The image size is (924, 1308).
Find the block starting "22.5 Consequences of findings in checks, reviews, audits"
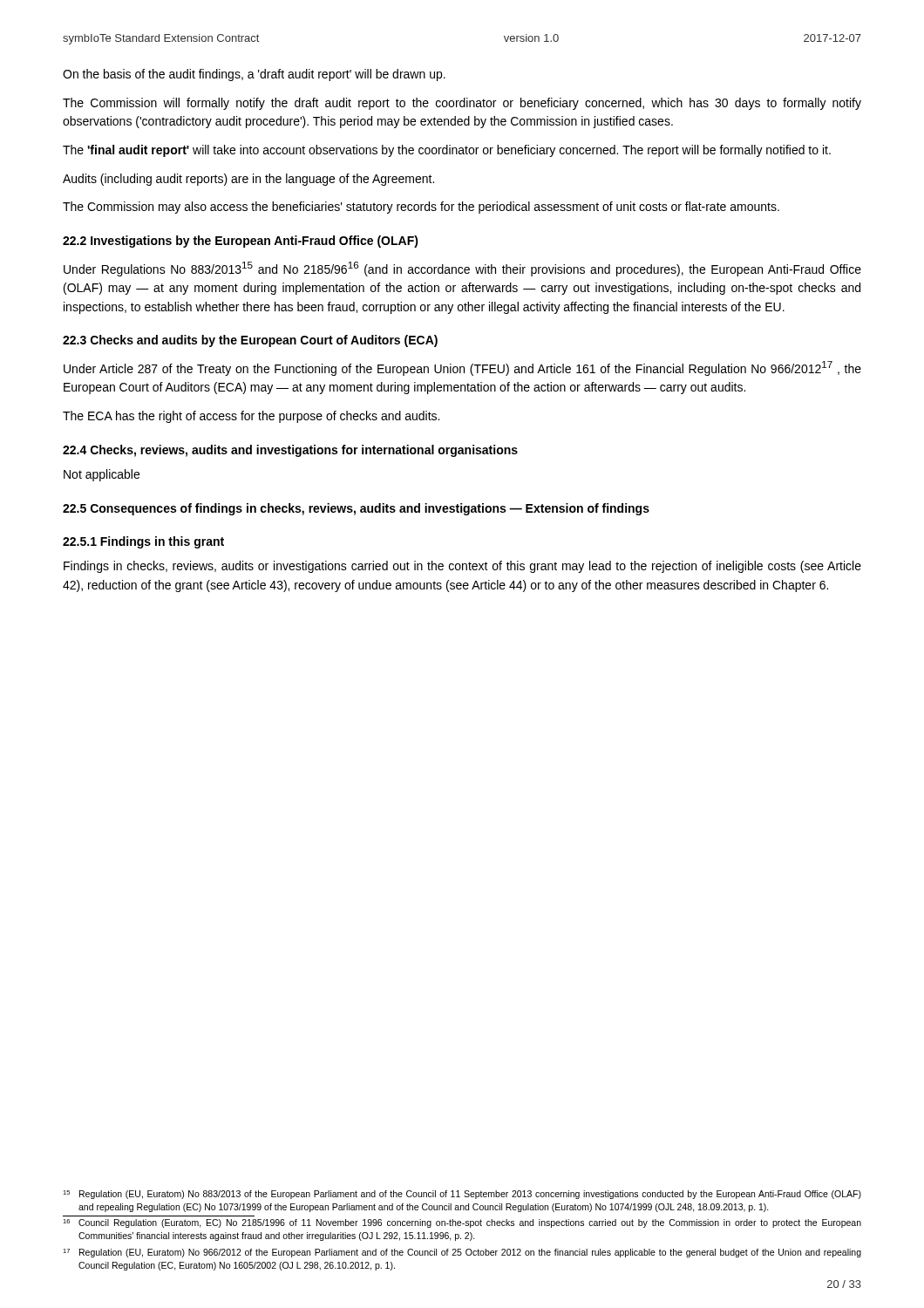click(356, 508)
